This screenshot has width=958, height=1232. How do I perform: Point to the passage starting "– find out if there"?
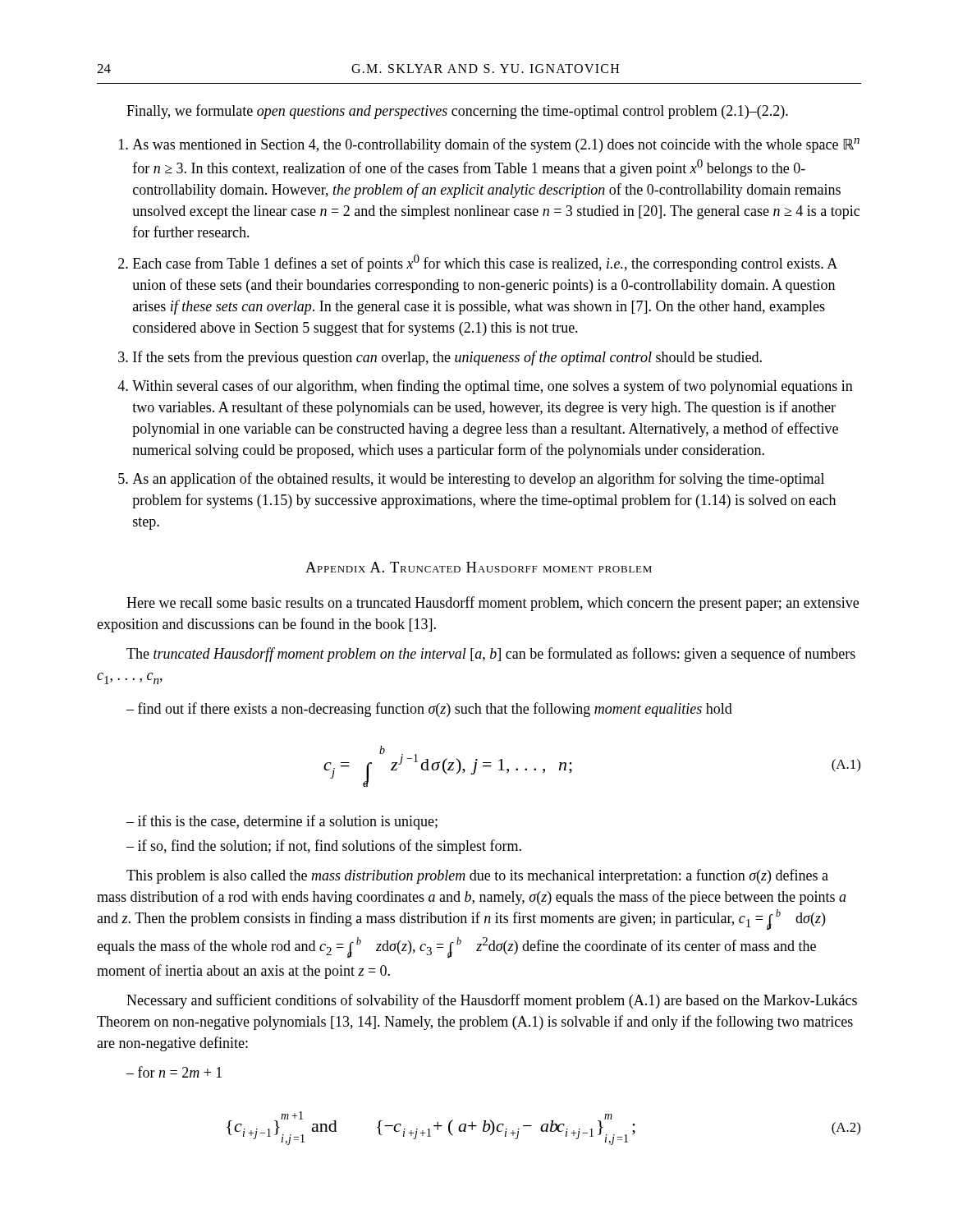click(429, 709)
